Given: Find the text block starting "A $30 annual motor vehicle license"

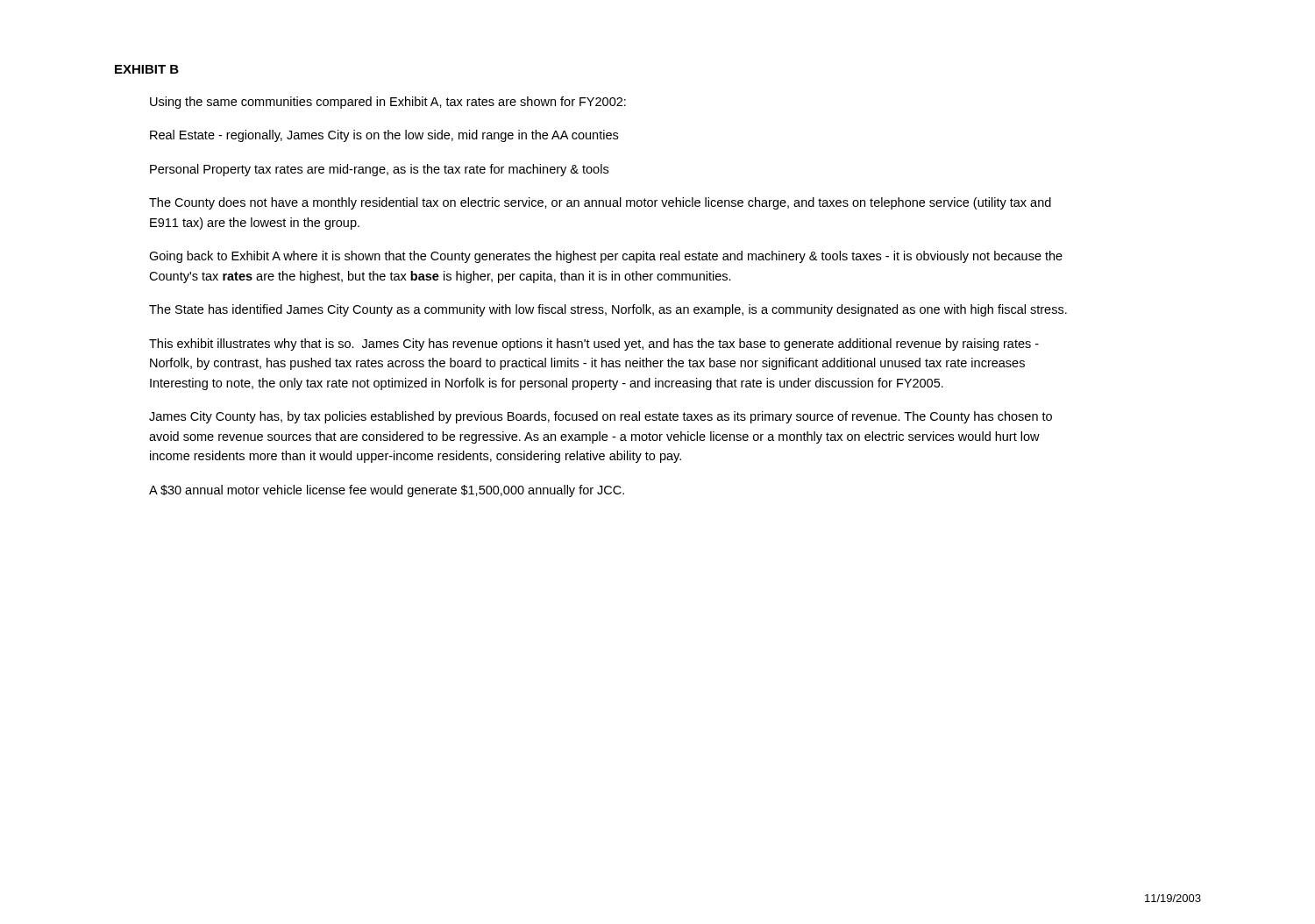Looking at the screenshot, I should pyautogui.click(x=387, y=490).
